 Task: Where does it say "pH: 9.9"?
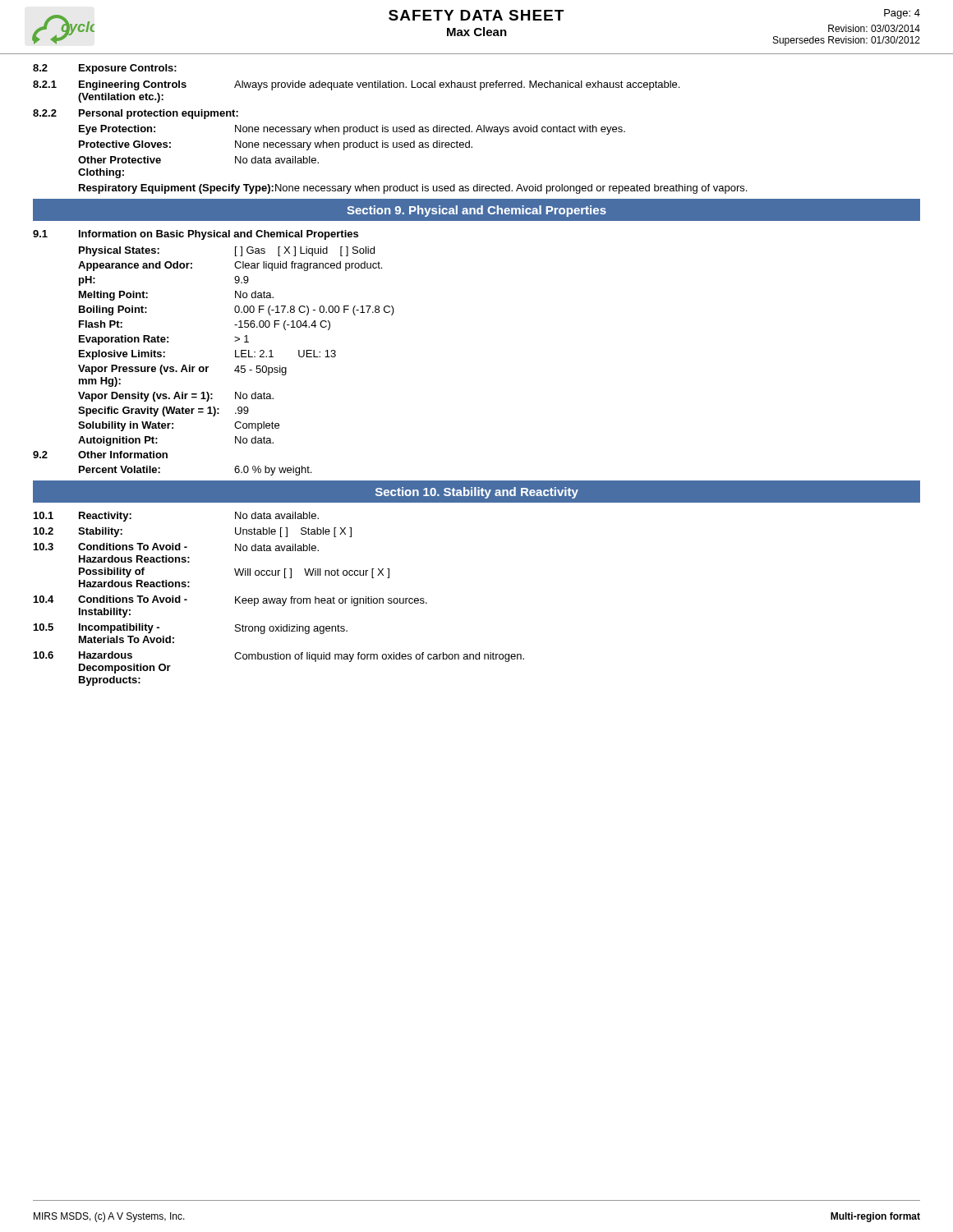click(x=88, y=280)
